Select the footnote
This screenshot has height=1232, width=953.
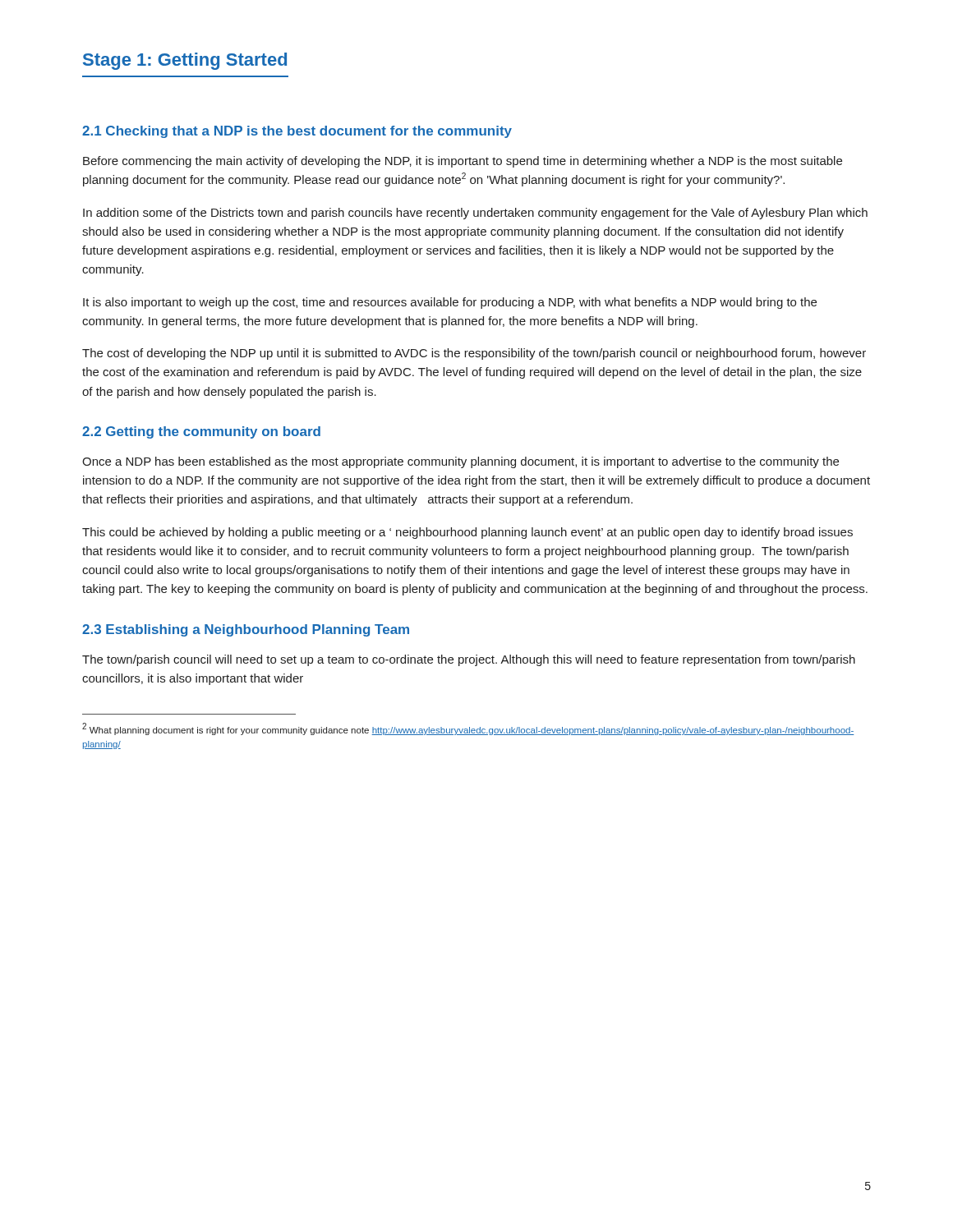pos(468,735)
